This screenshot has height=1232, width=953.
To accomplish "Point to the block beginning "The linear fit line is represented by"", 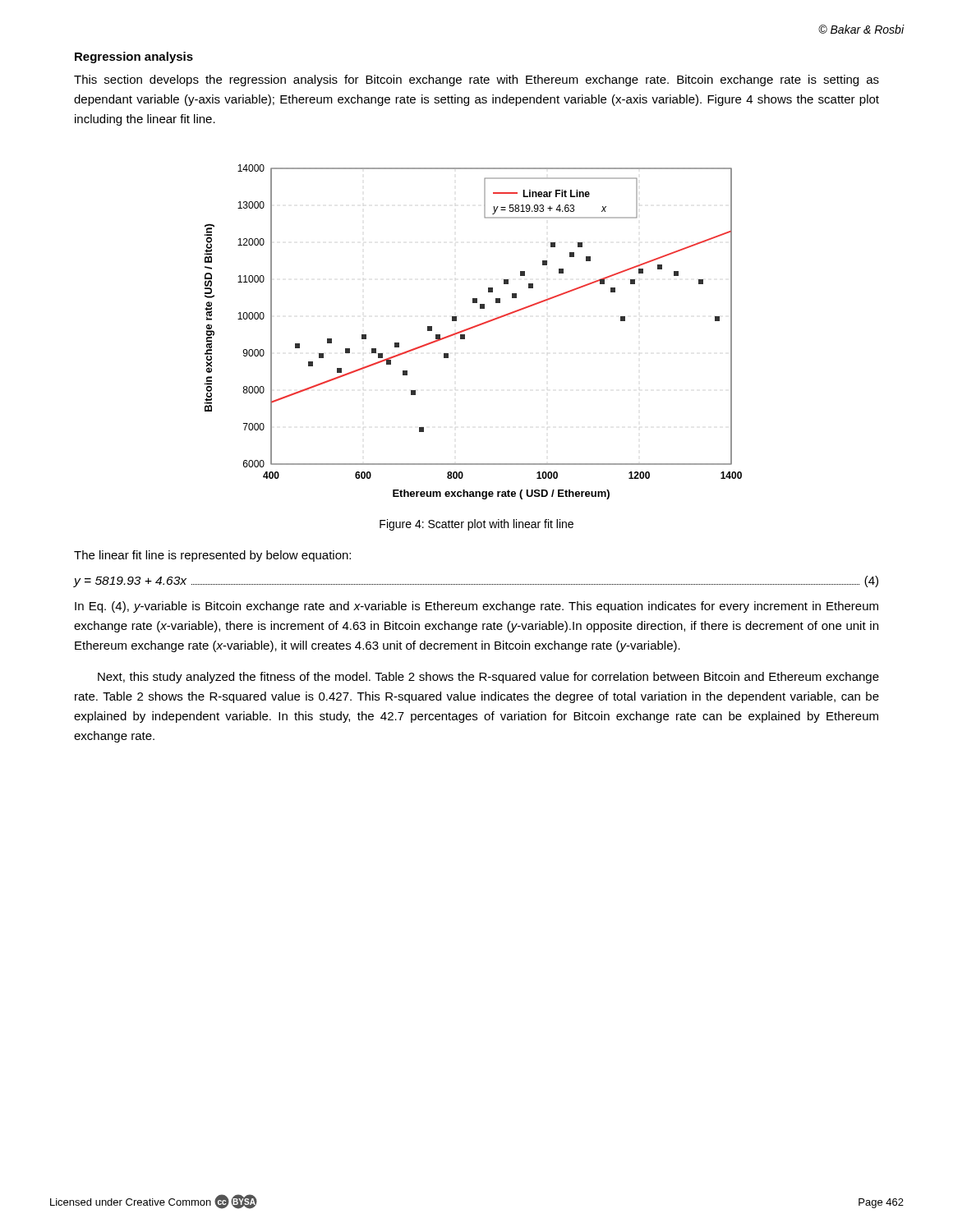I will (x=213, y=555).
